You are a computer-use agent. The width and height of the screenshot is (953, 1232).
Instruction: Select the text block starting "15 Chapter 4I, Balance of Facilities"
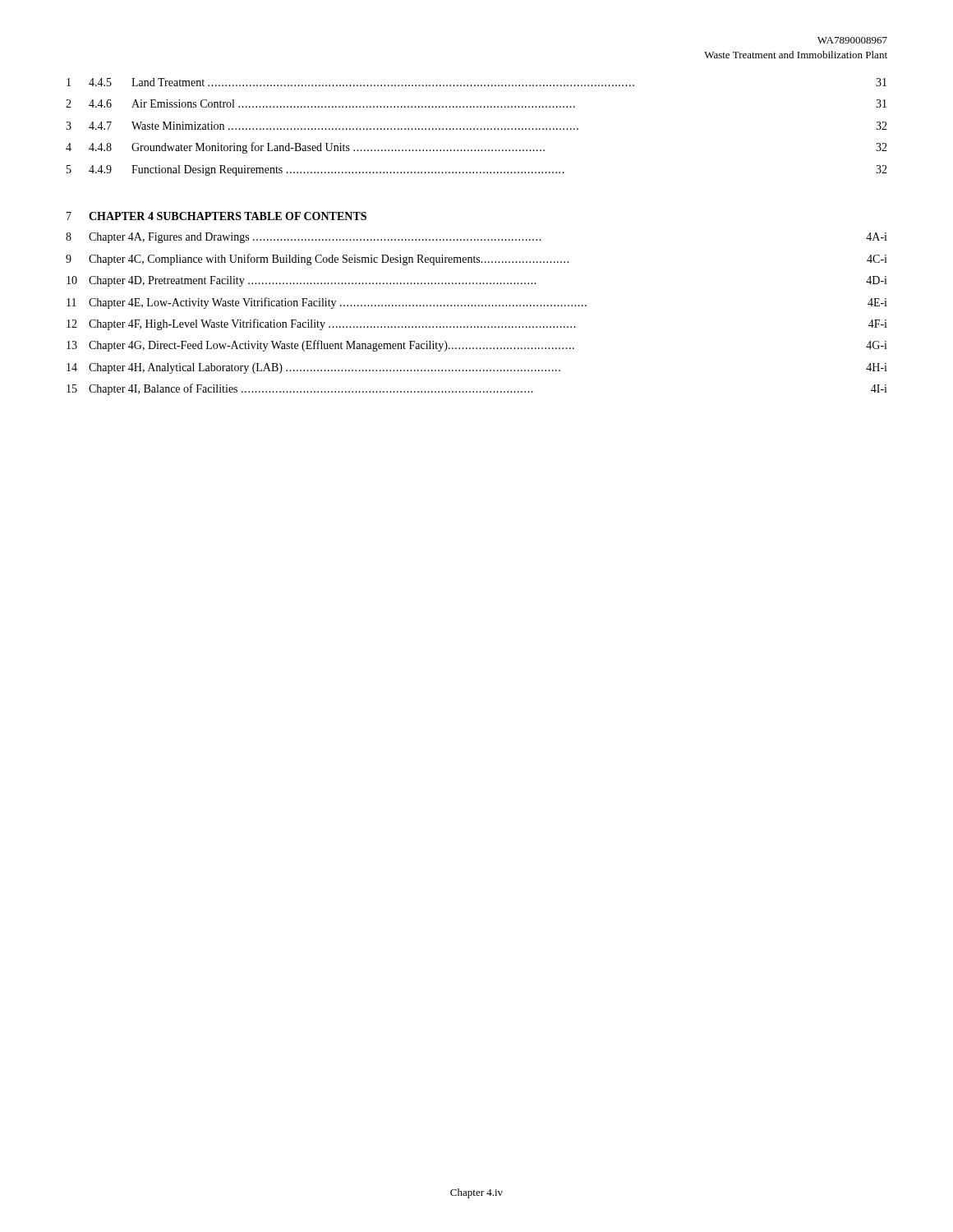(476, 389)
